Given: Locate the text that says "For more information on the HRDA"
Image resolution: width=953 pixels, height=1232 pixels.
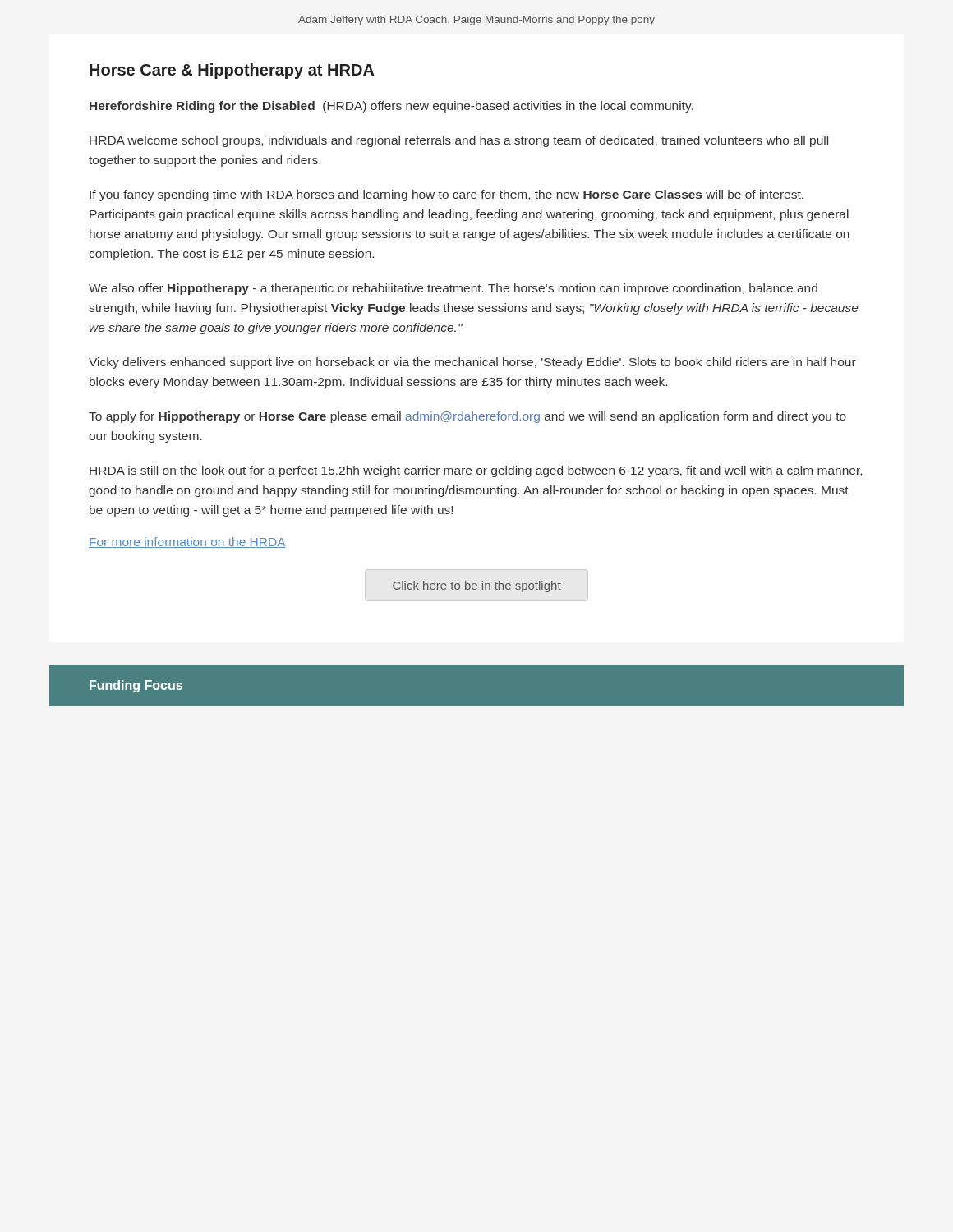Looking at the screenshot, I should click(187, 542).
